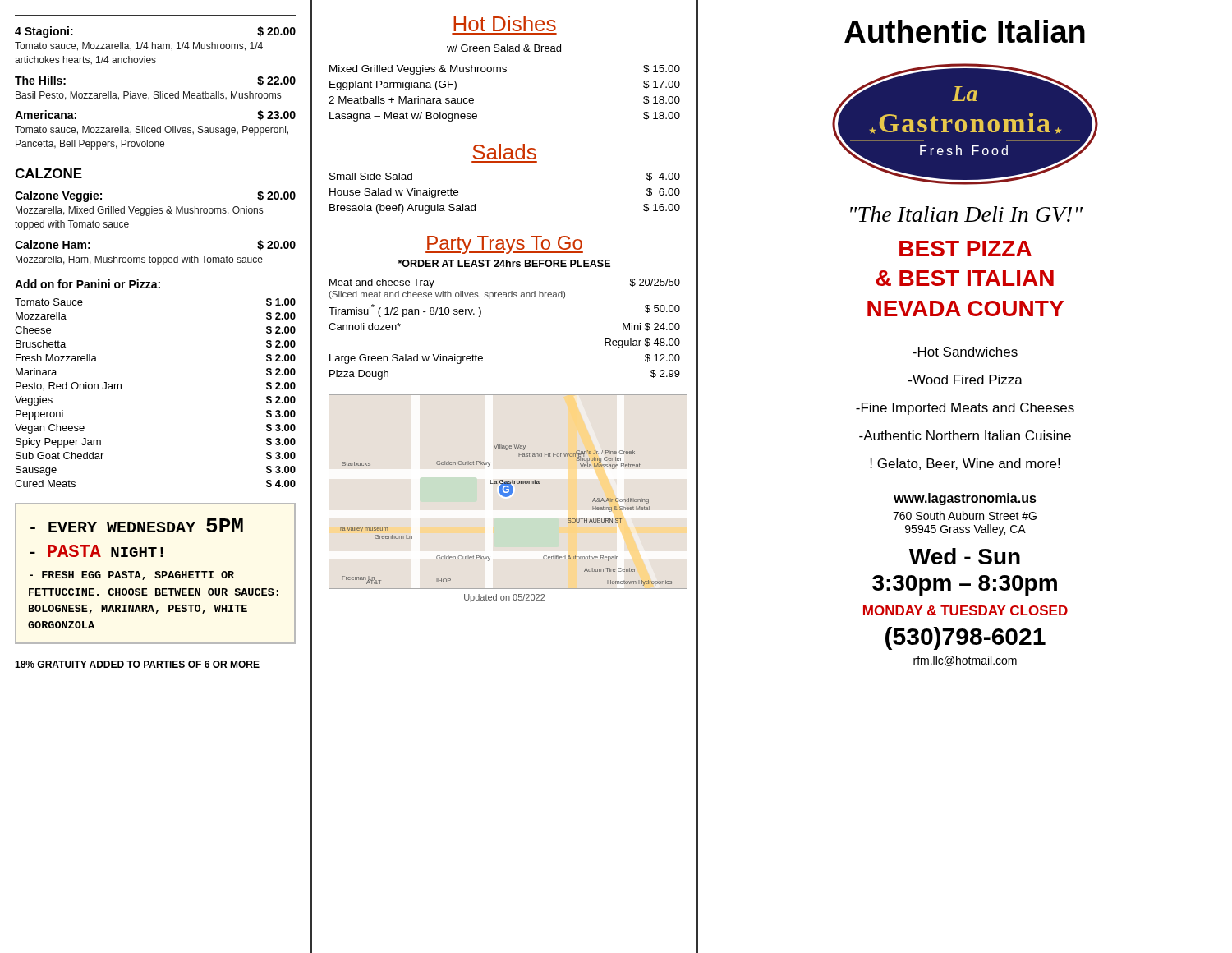
Task: Point to the passage starting "Large Green Salad"
Action: [403, 359]
